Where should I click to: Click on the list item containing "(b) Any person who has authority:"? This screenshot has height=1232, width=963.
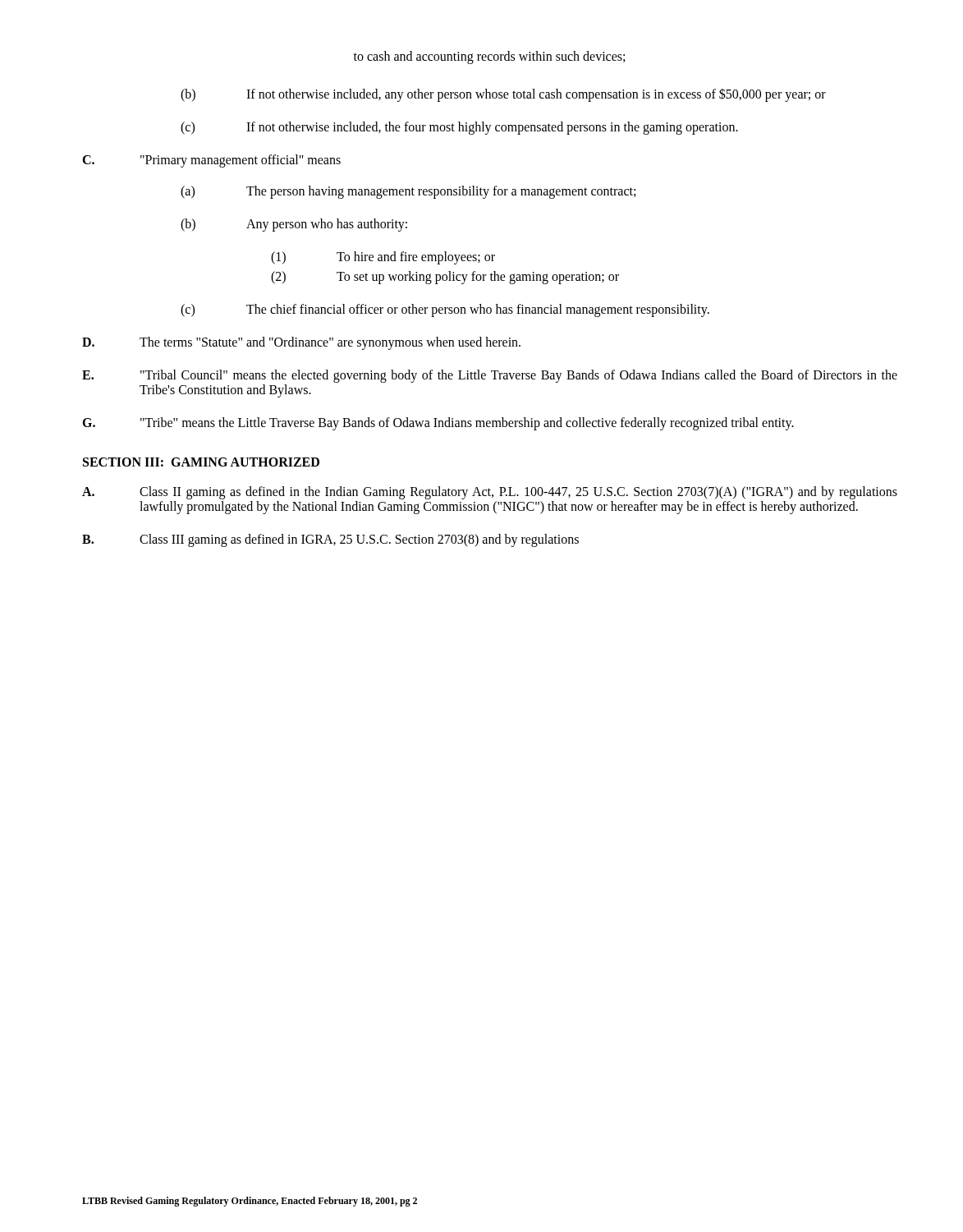pos(294,225)
